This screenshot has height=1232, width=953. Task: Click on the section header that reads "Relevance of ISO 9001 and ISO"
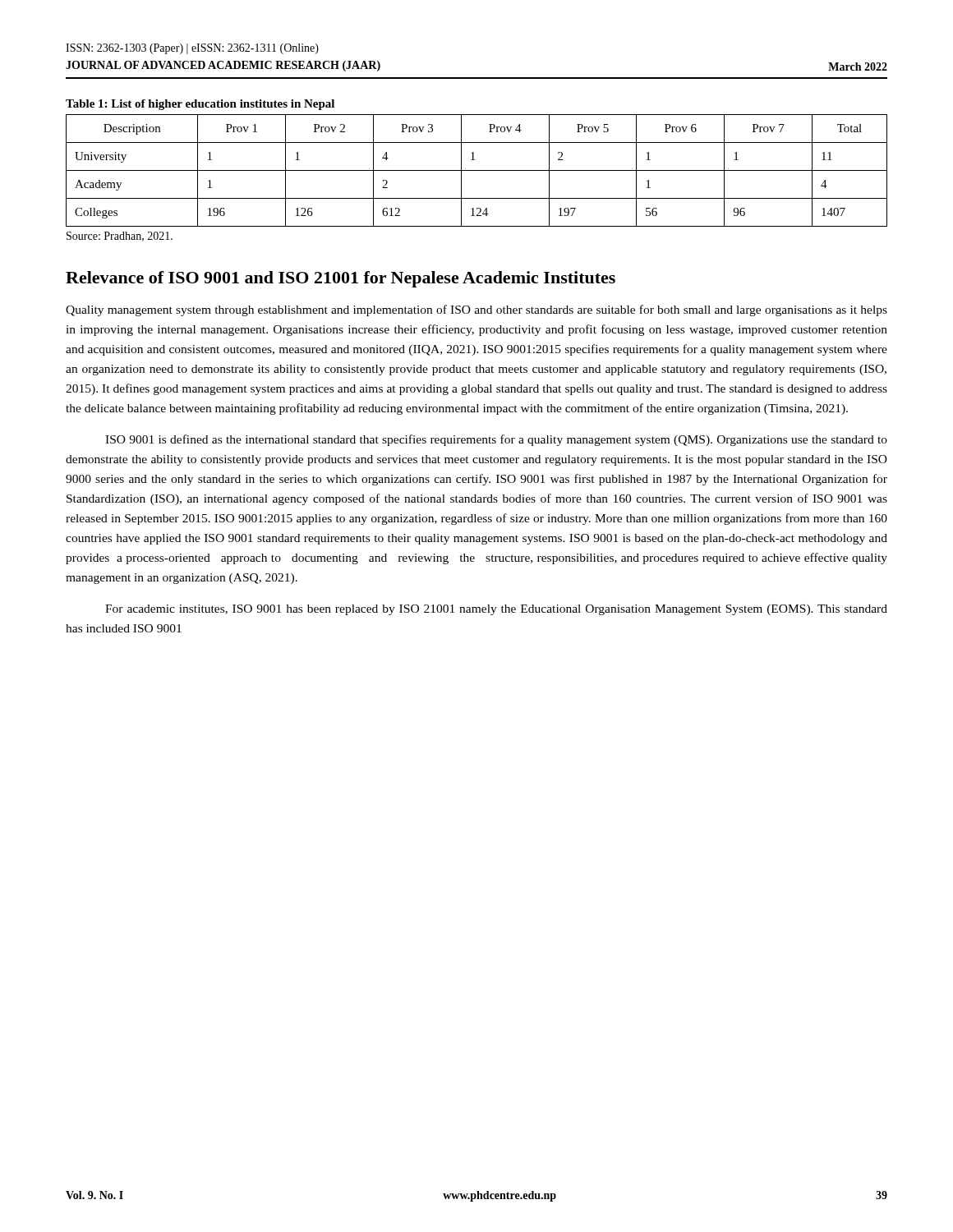pos(341,277)
